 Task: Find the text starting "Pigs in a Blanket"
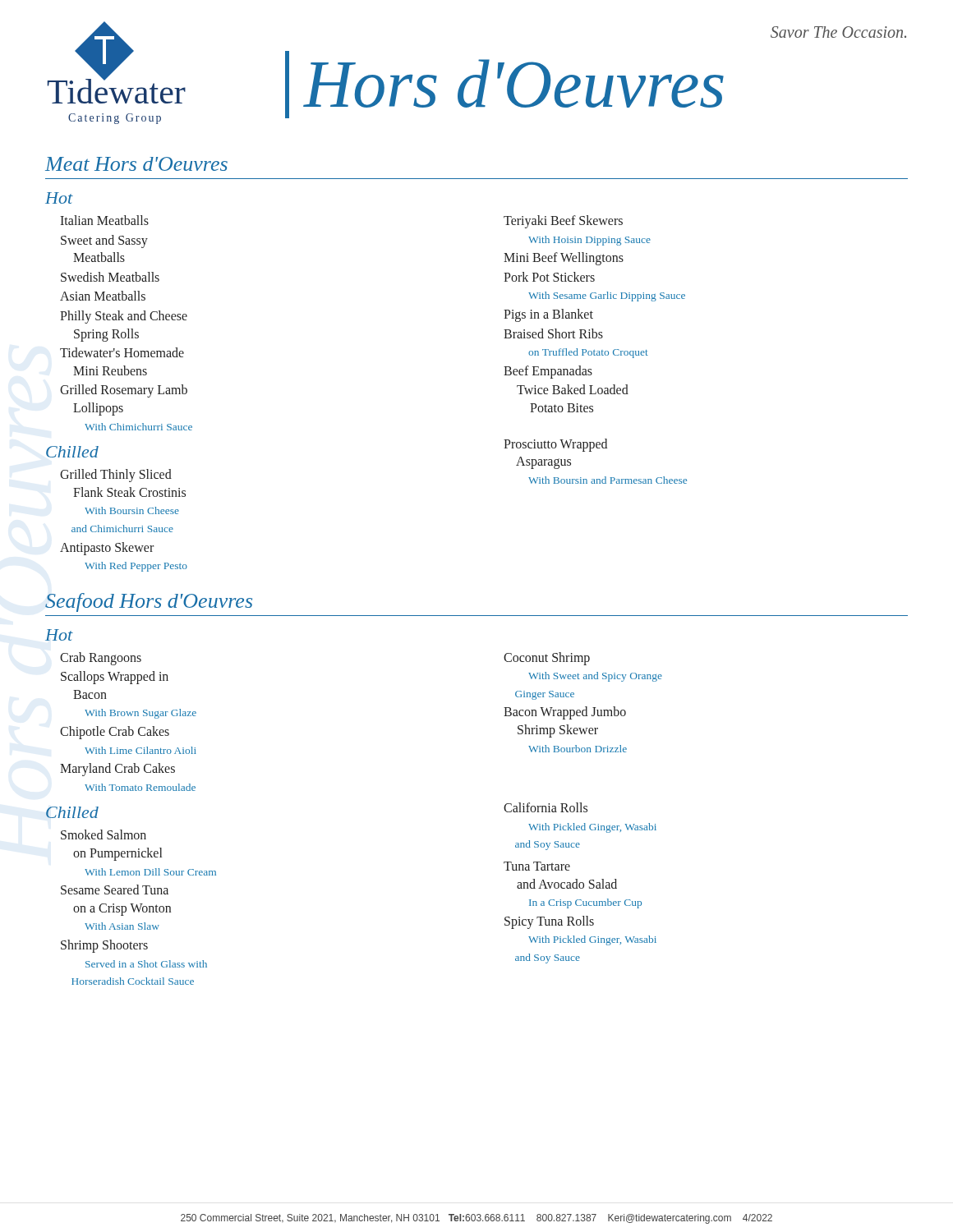point(548,314)
